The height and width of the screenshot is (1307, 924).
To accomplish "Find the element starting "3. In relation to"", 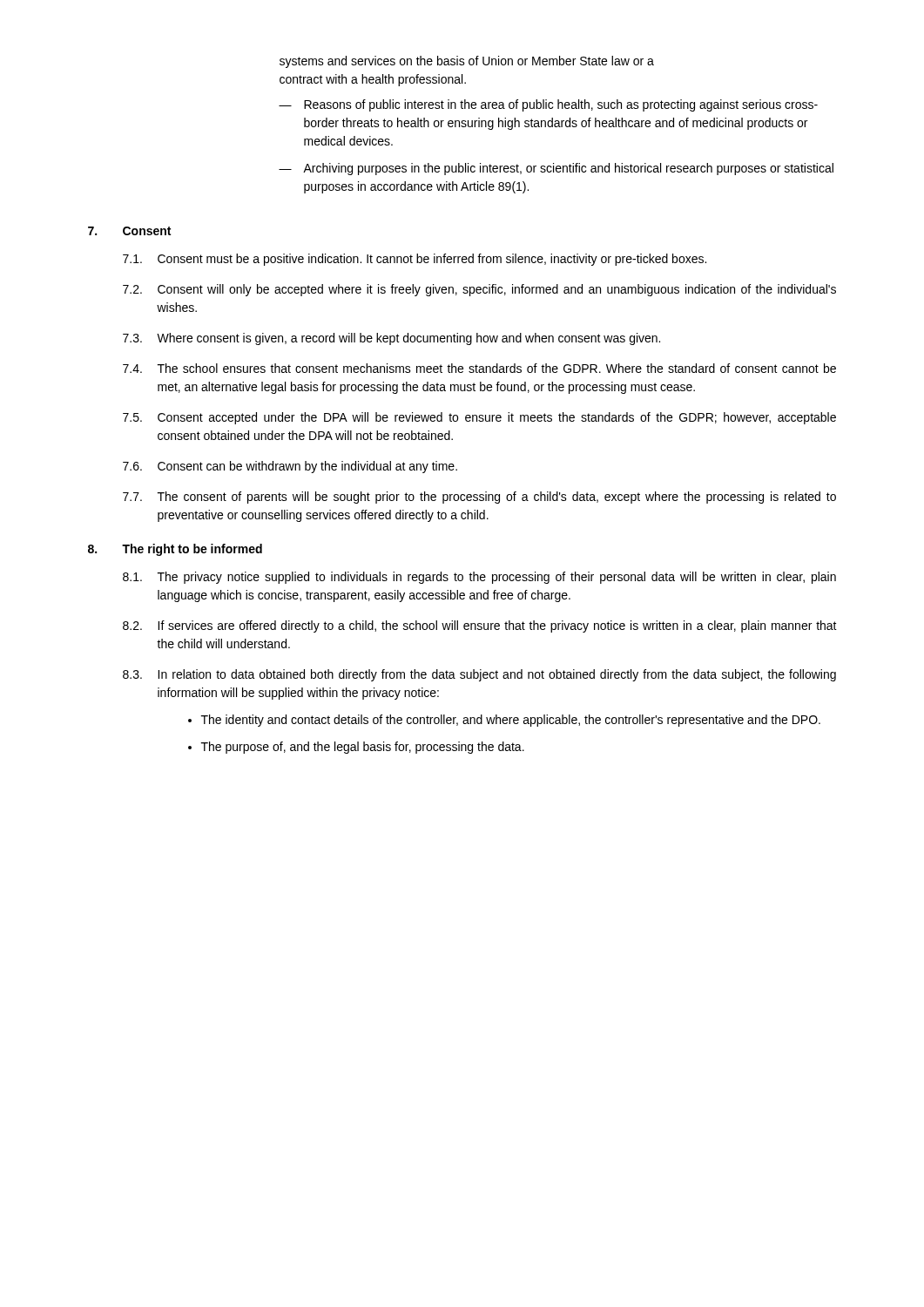I will click(x=462, y=715).
